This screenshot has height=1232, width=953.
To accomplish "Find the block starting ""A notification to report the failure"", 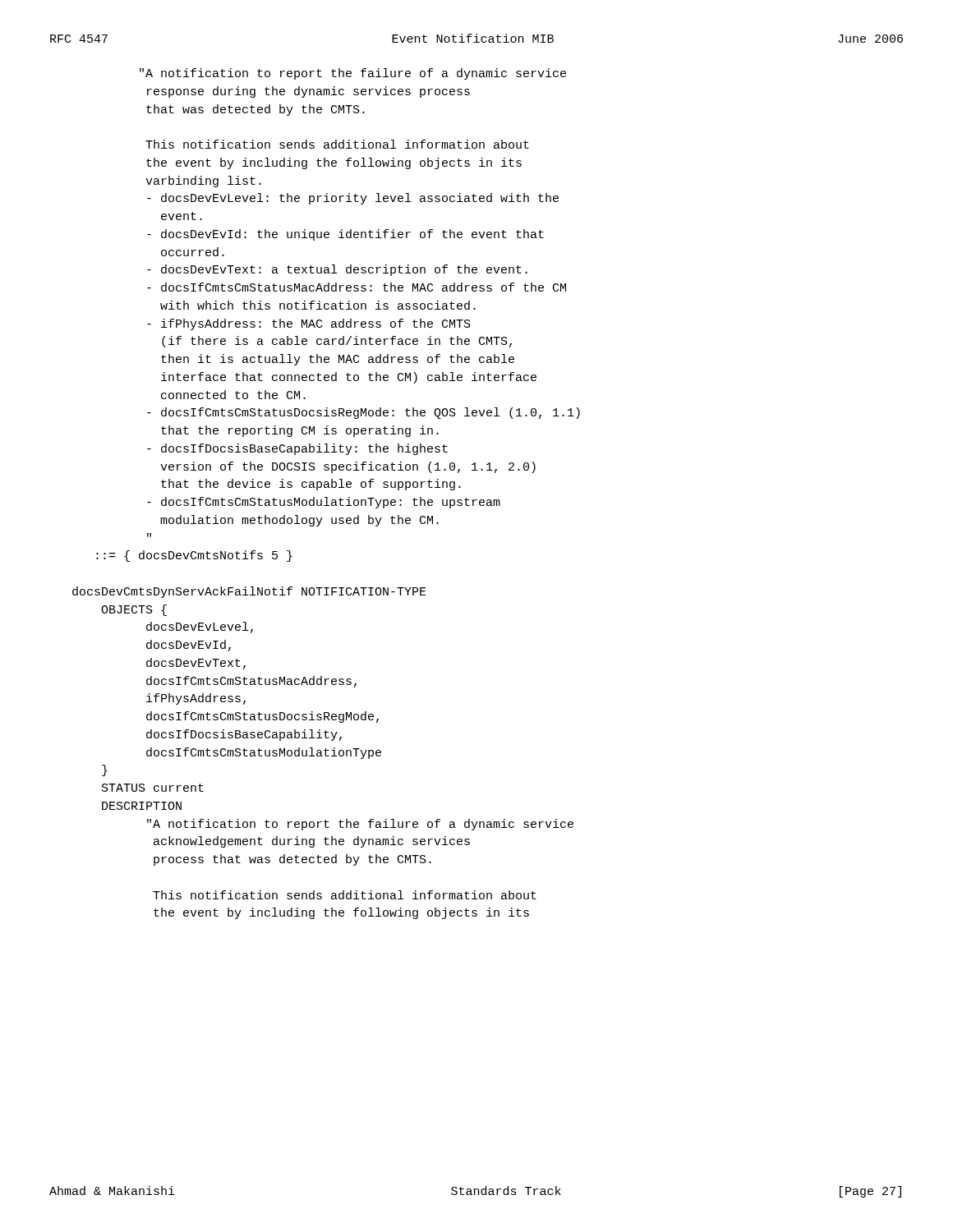I will pos(315,494).
